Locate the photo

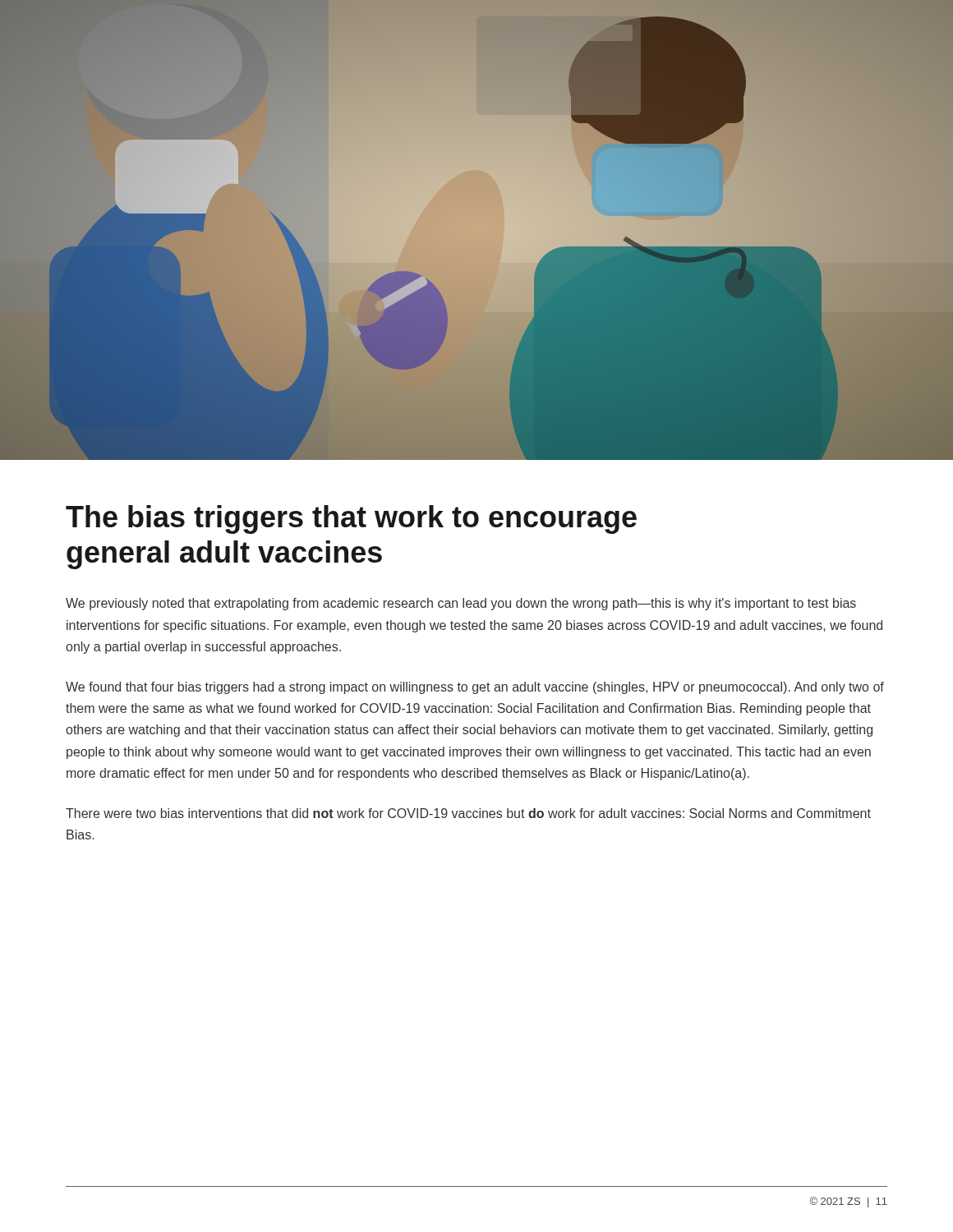click(x=476, y=230)
